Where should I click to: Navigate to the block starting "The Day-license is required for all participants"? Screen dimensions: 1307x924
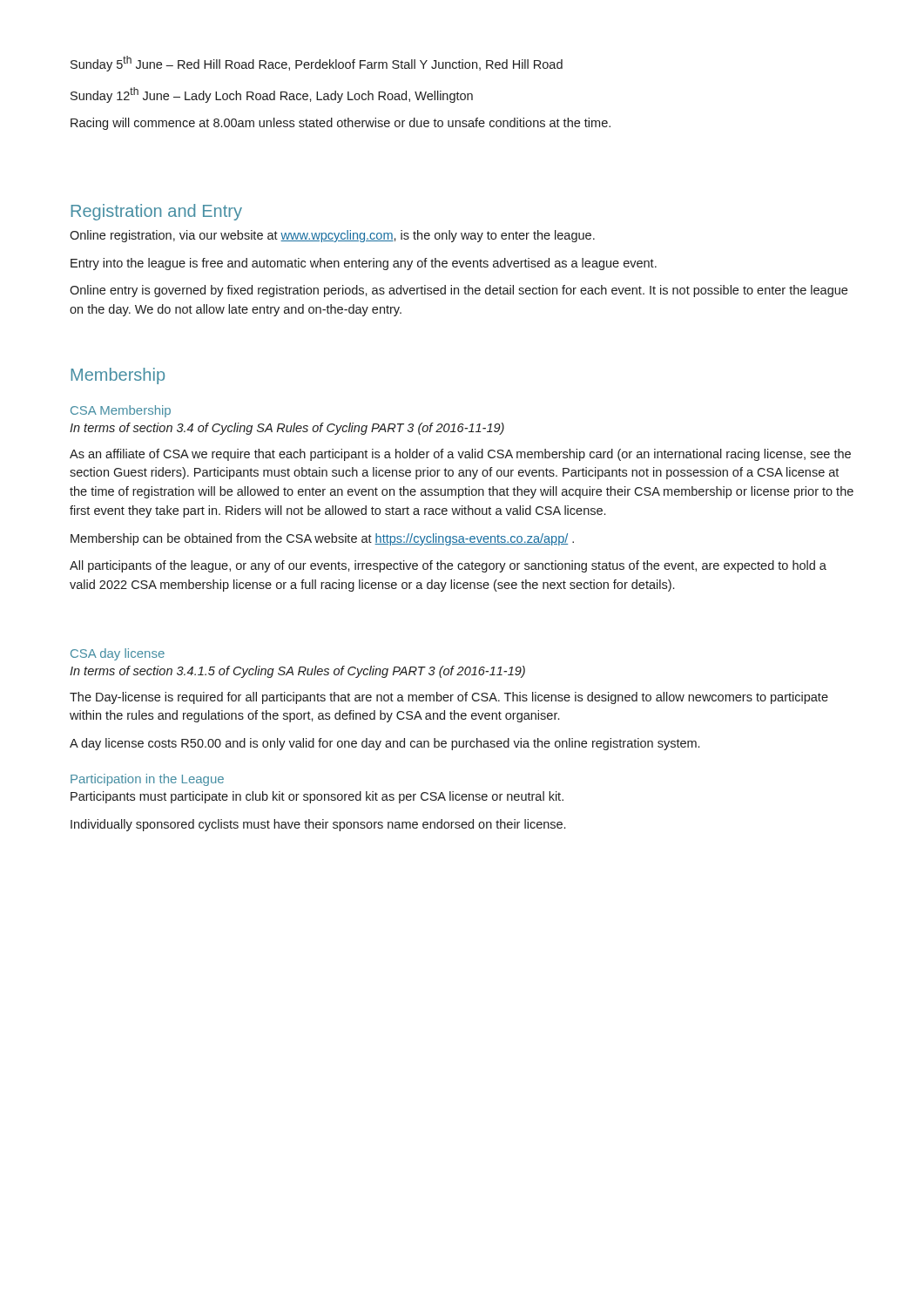pos(449,706)
